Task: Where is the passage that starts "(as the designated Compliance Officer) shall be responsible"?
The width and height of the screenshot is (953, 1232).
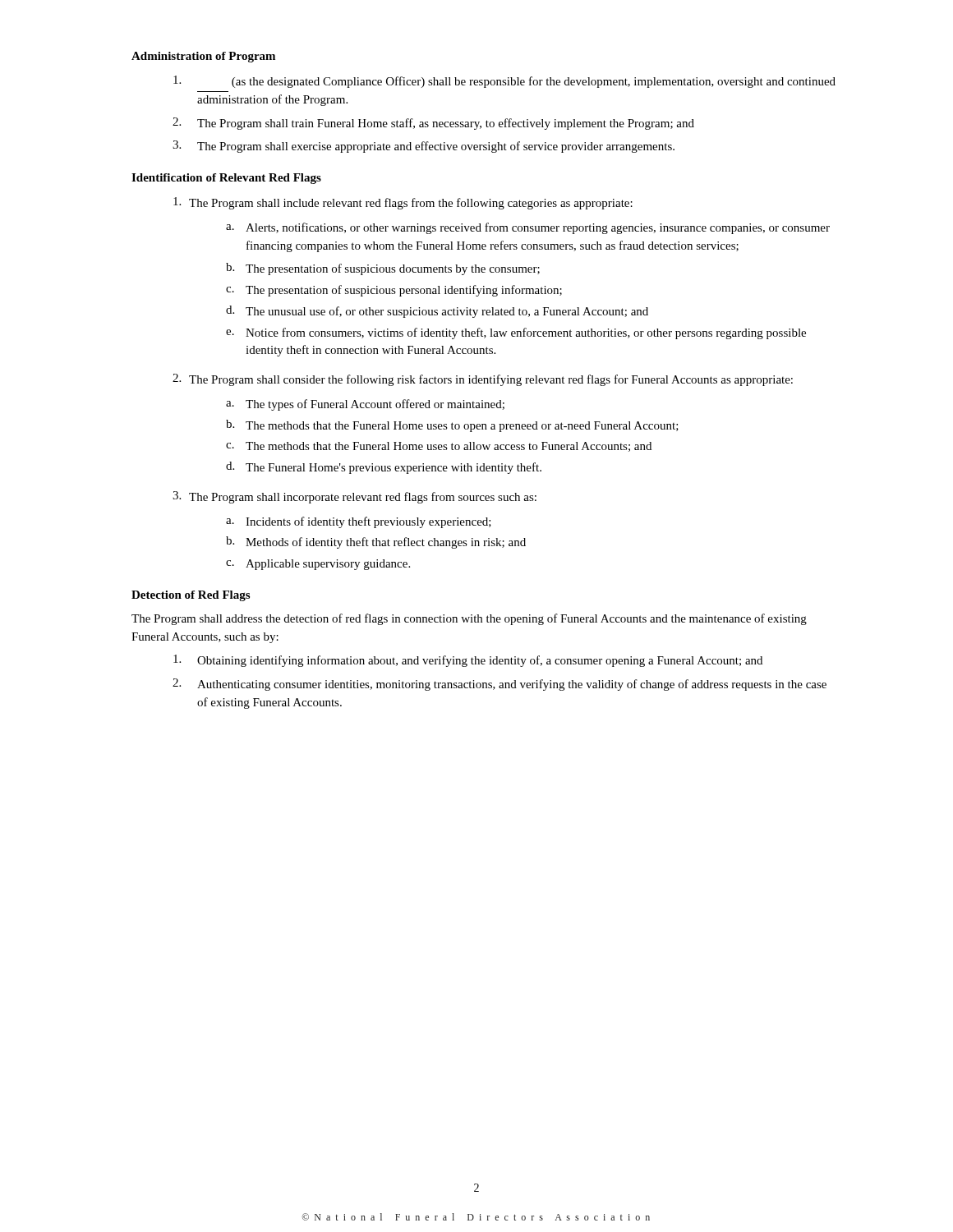Action: coord(505,91)
